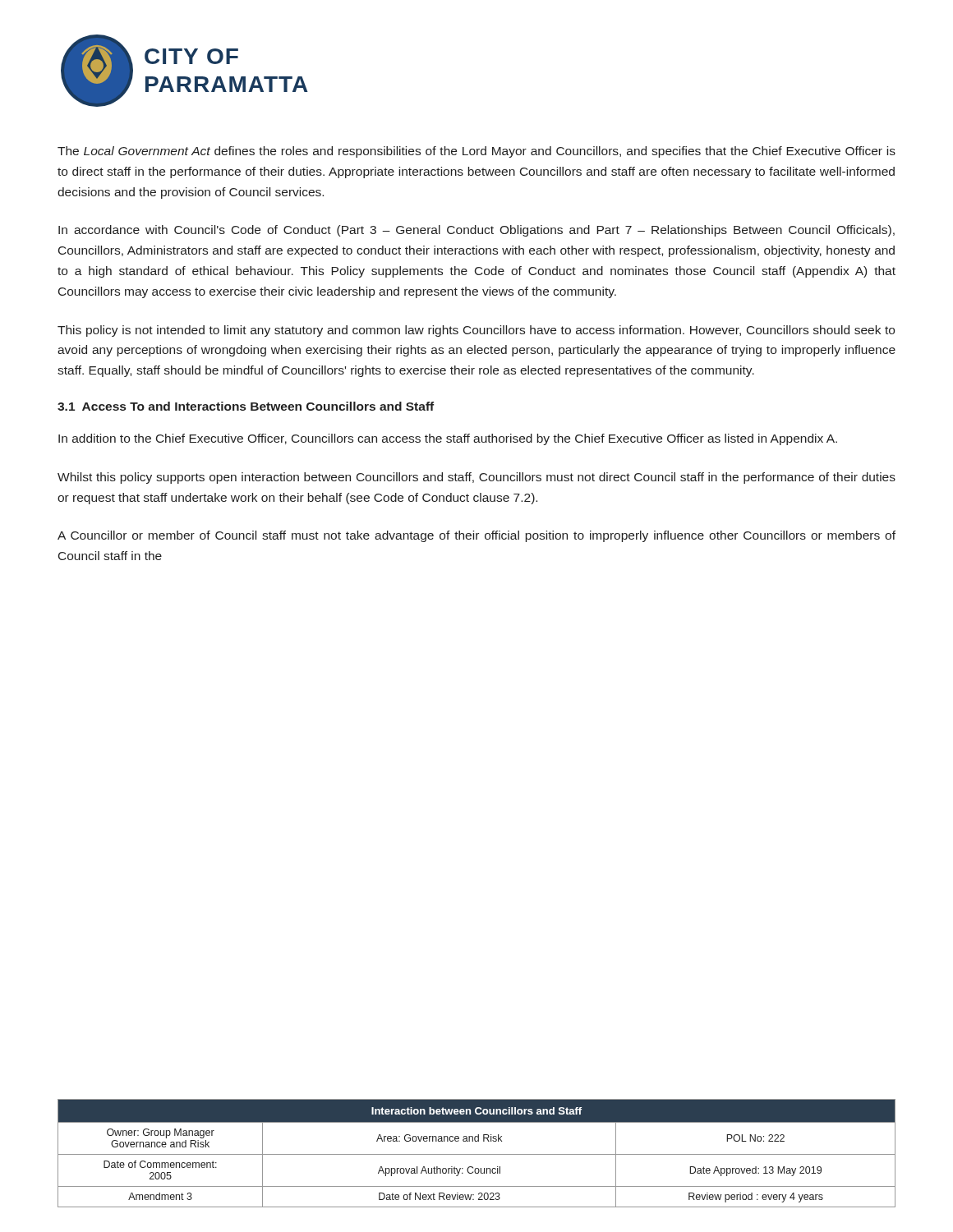This screenshot has width=953, height=1232.
Task: Locate the table with the text "Approval Authority: Council"
Action: 476,1153
